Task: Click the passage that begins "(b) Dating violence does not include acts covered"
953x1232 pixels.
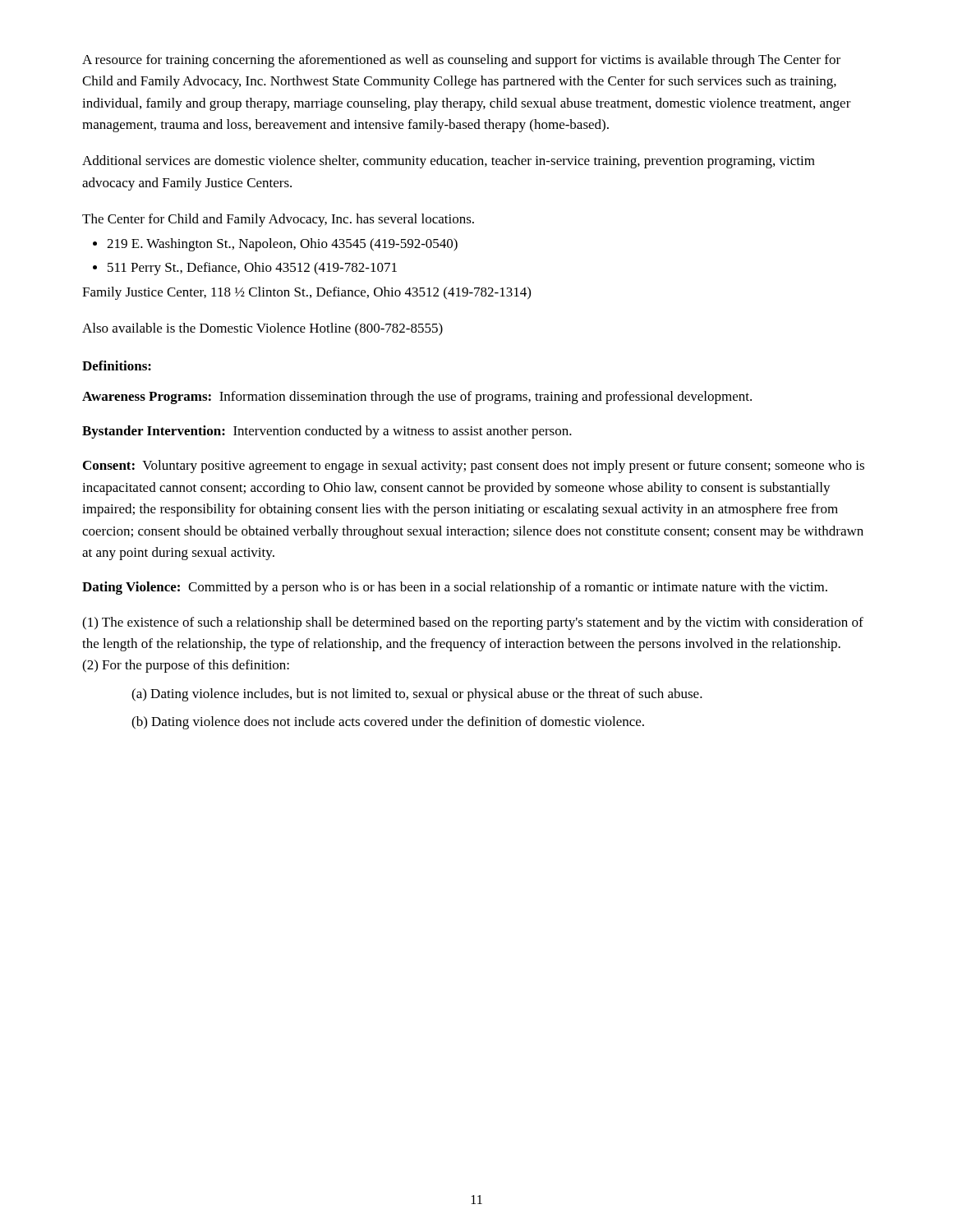Action: (x=388, y=721)
